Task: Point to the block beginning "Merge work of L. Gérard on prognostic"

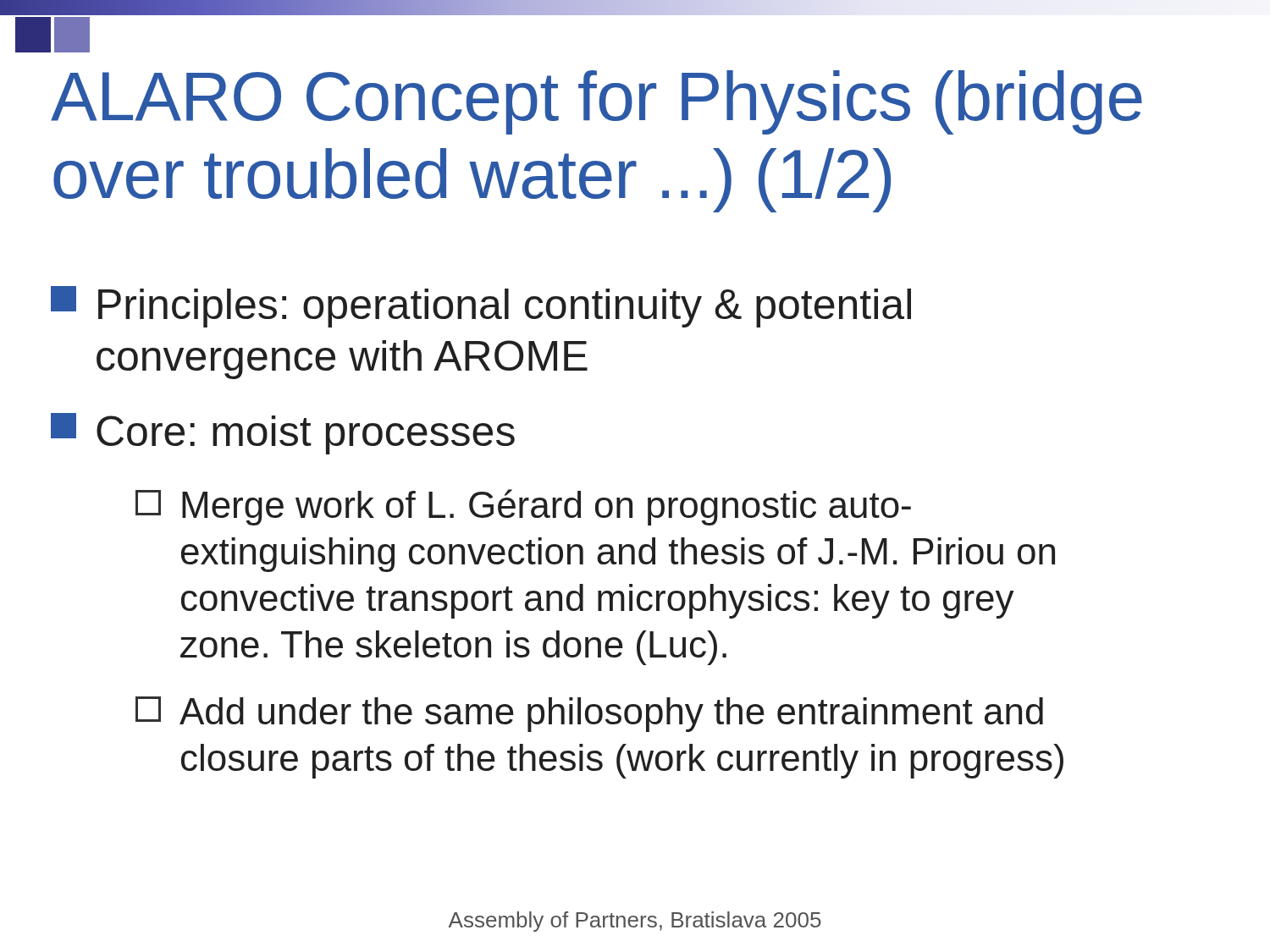Action: point(597,575)
